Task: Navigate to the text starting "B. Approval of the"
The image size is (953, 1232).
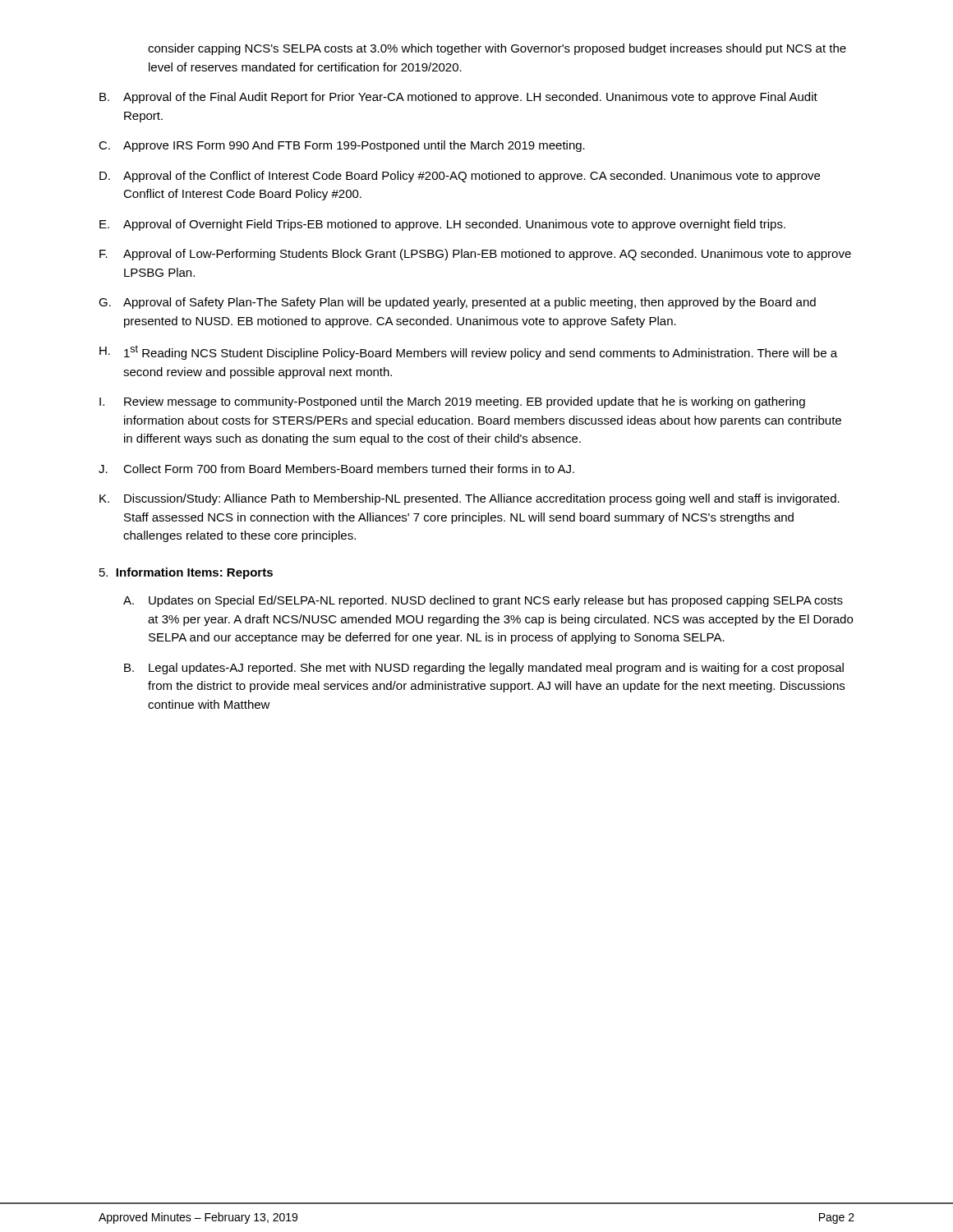Action: coord(476,106)
